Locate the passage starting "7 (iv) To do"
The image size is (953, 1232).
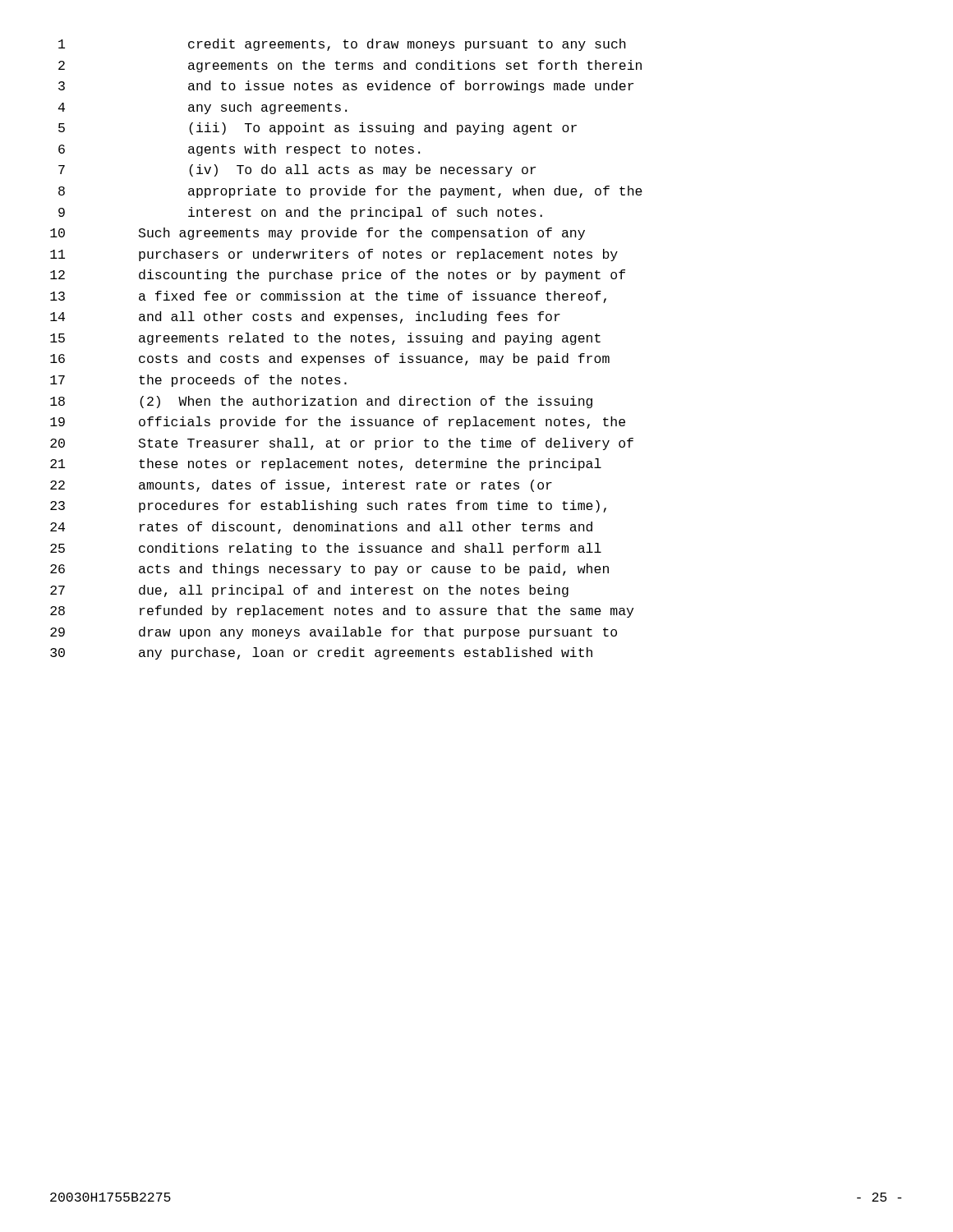[476, 171]
